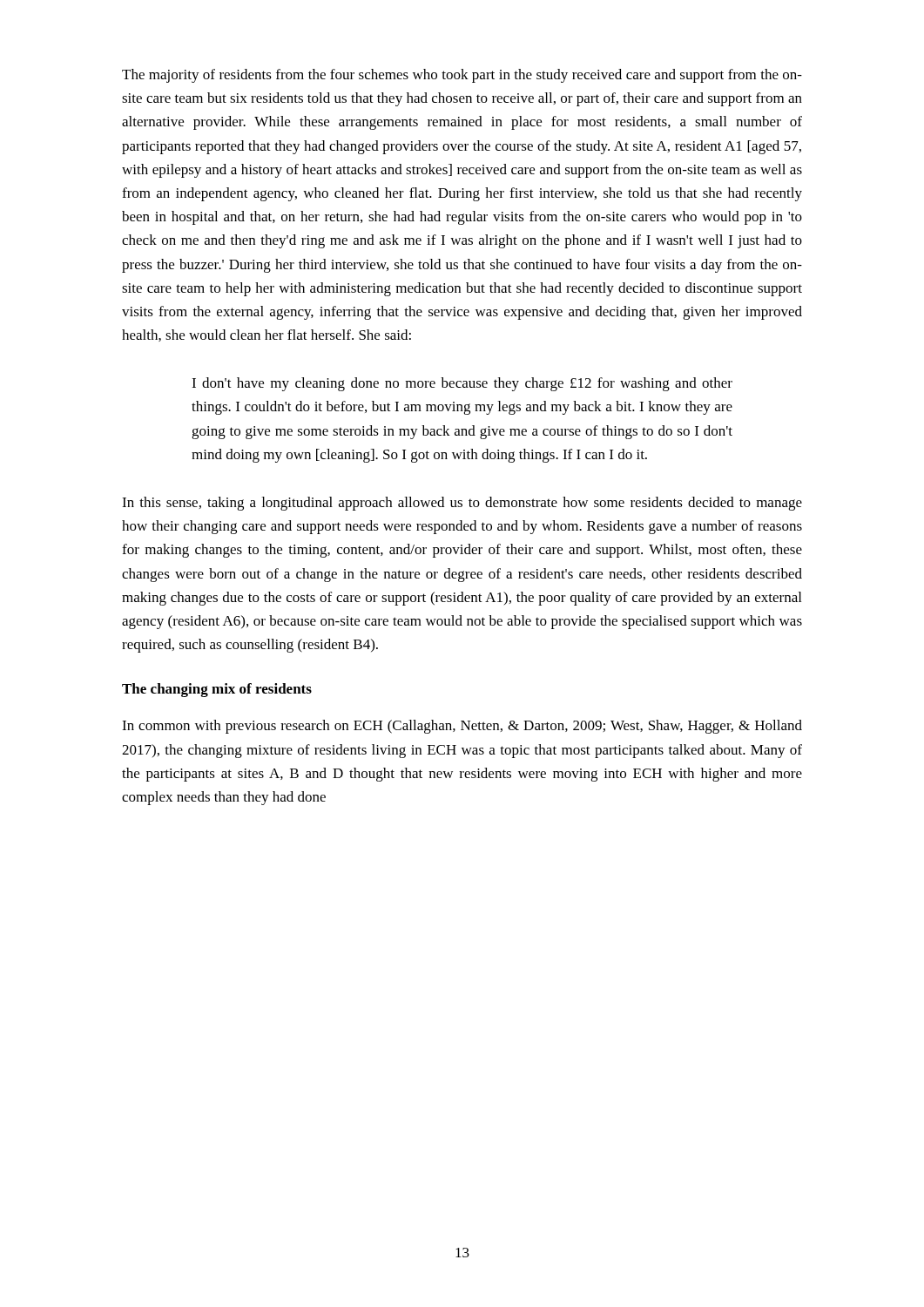The image size is (924, 1307).
Task: Navigate to the passage starting "In this sense, taking a"
Action: 462,573
